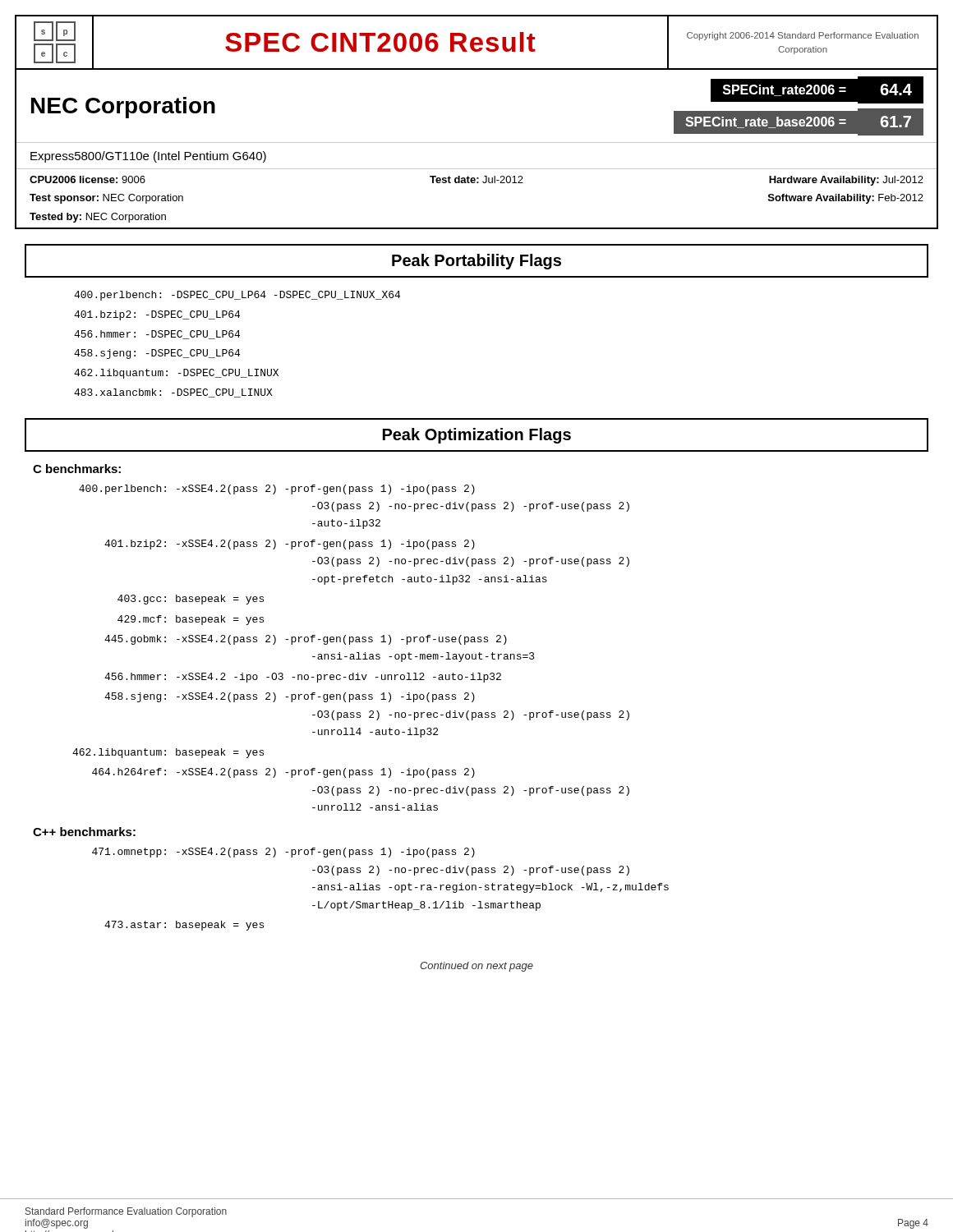Select the text block that says "hmmer: -xSSE4.2 -ipo -O3 -no-prec-div -unroll2"
This screenshot has width=953, height=1232.
click(267, 677)
